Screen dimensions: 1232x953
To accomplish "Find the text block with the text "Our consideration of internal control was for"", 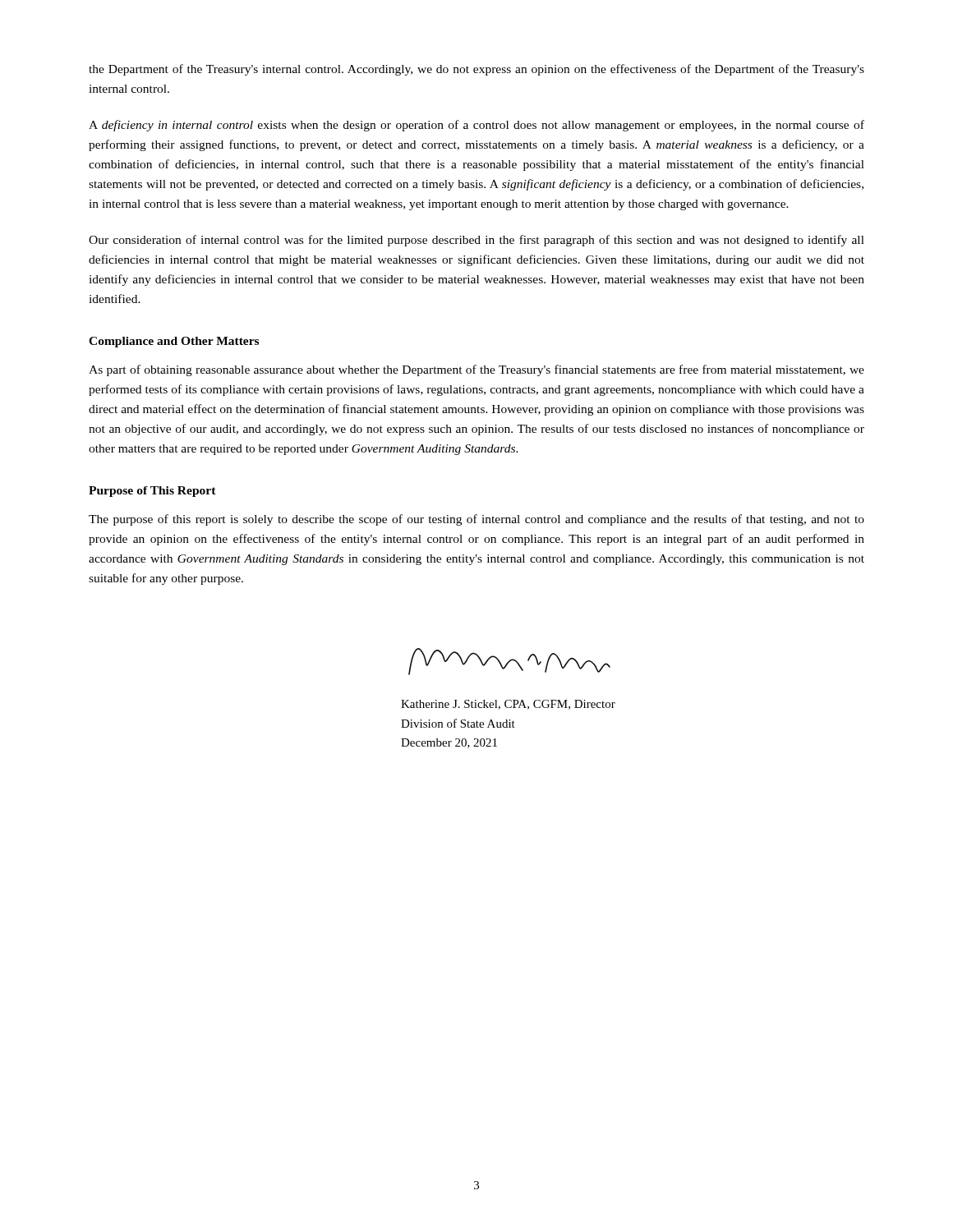I will click(x=476, y=269).
